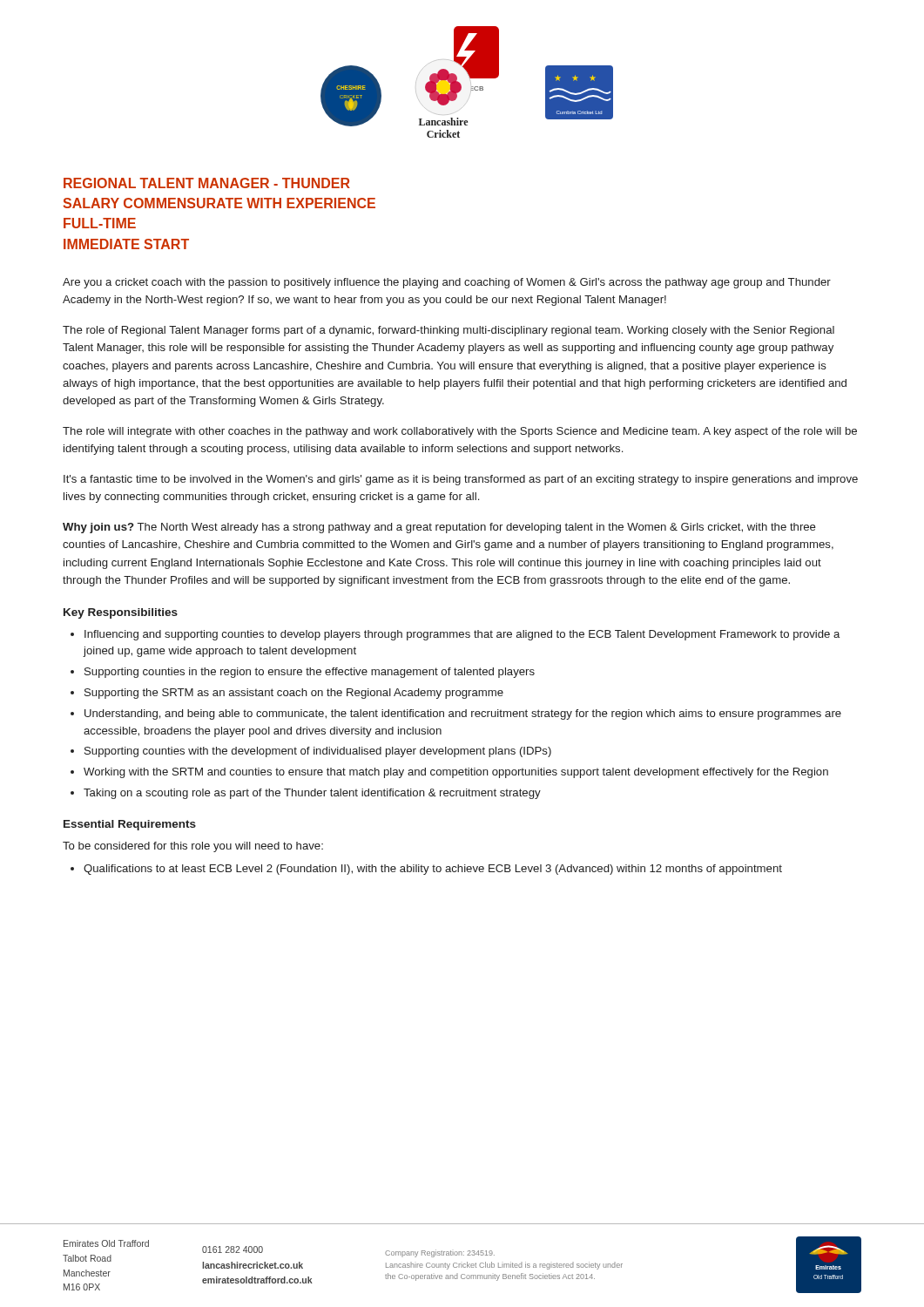This screenshot has width=924, height=1307.
Task: Locate the block starting "Taking on a scouting role as part"
Action: (462, 793)
